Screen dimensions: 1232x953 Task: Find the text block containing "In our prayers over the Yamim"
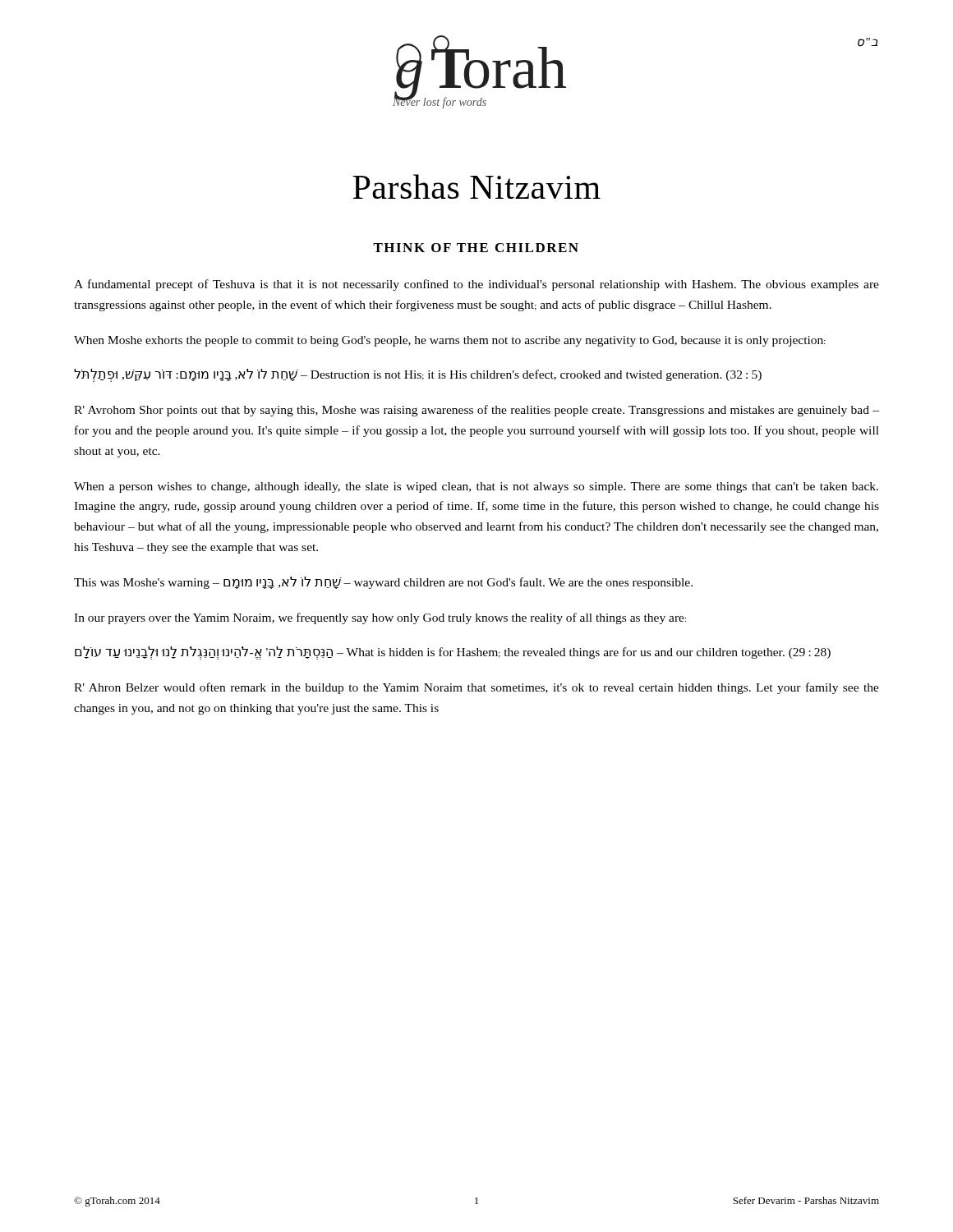[380, 617]
